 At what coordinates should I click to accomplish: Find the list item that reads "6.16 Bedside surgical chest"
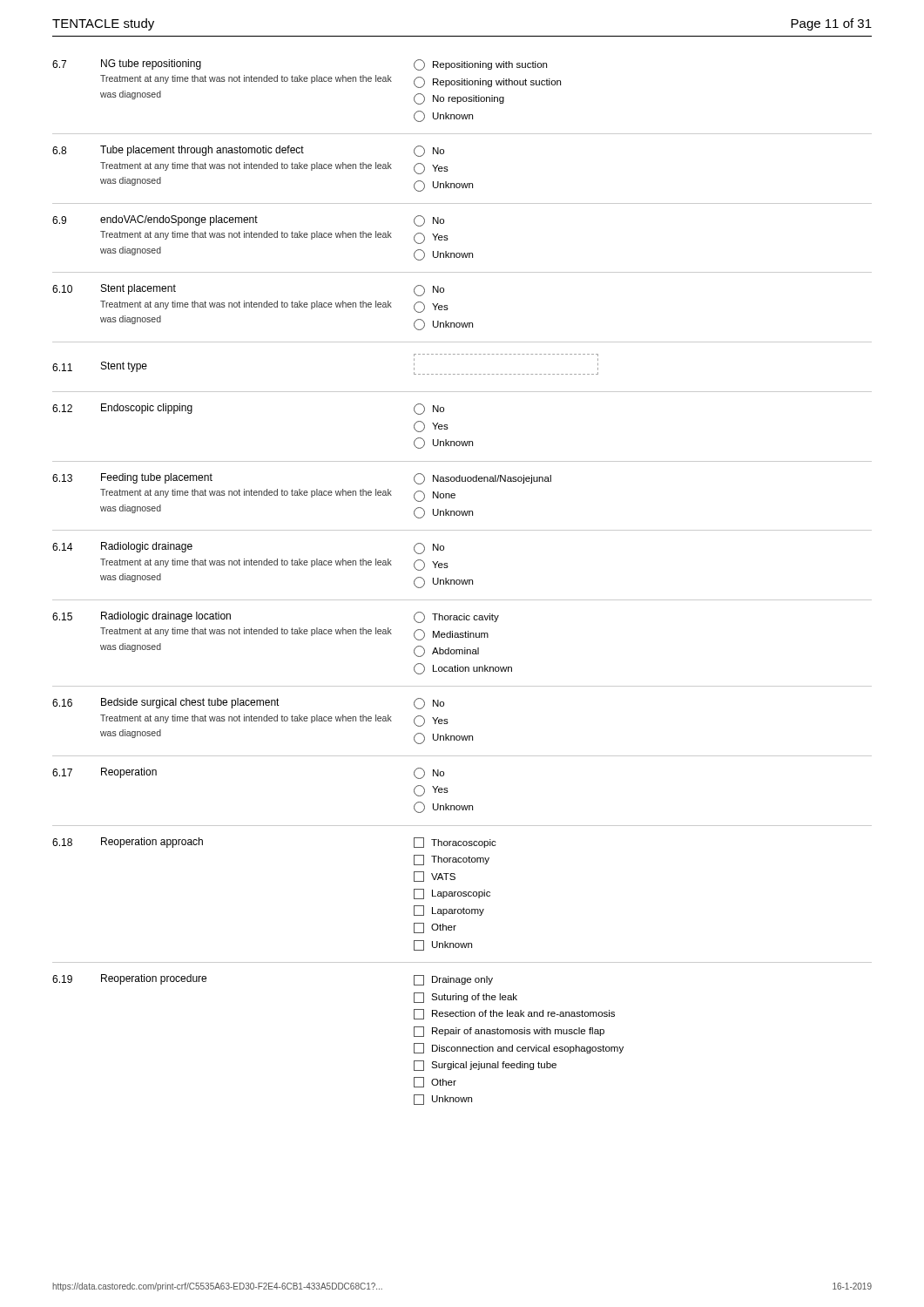(x=248, y=704)
